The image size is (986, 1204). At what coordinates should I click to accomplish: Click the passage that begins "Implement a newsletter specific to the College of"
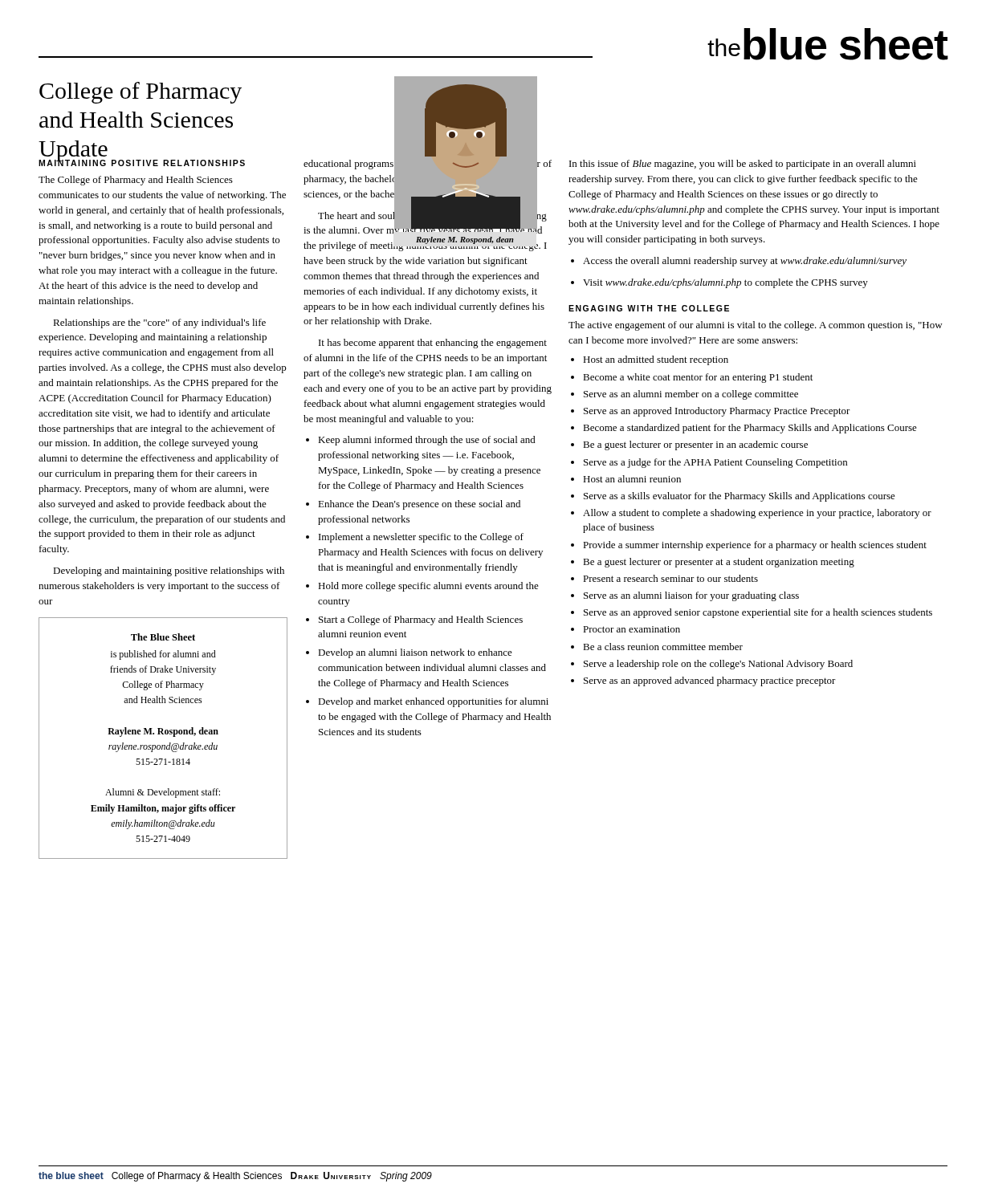[x=431, y=552]
